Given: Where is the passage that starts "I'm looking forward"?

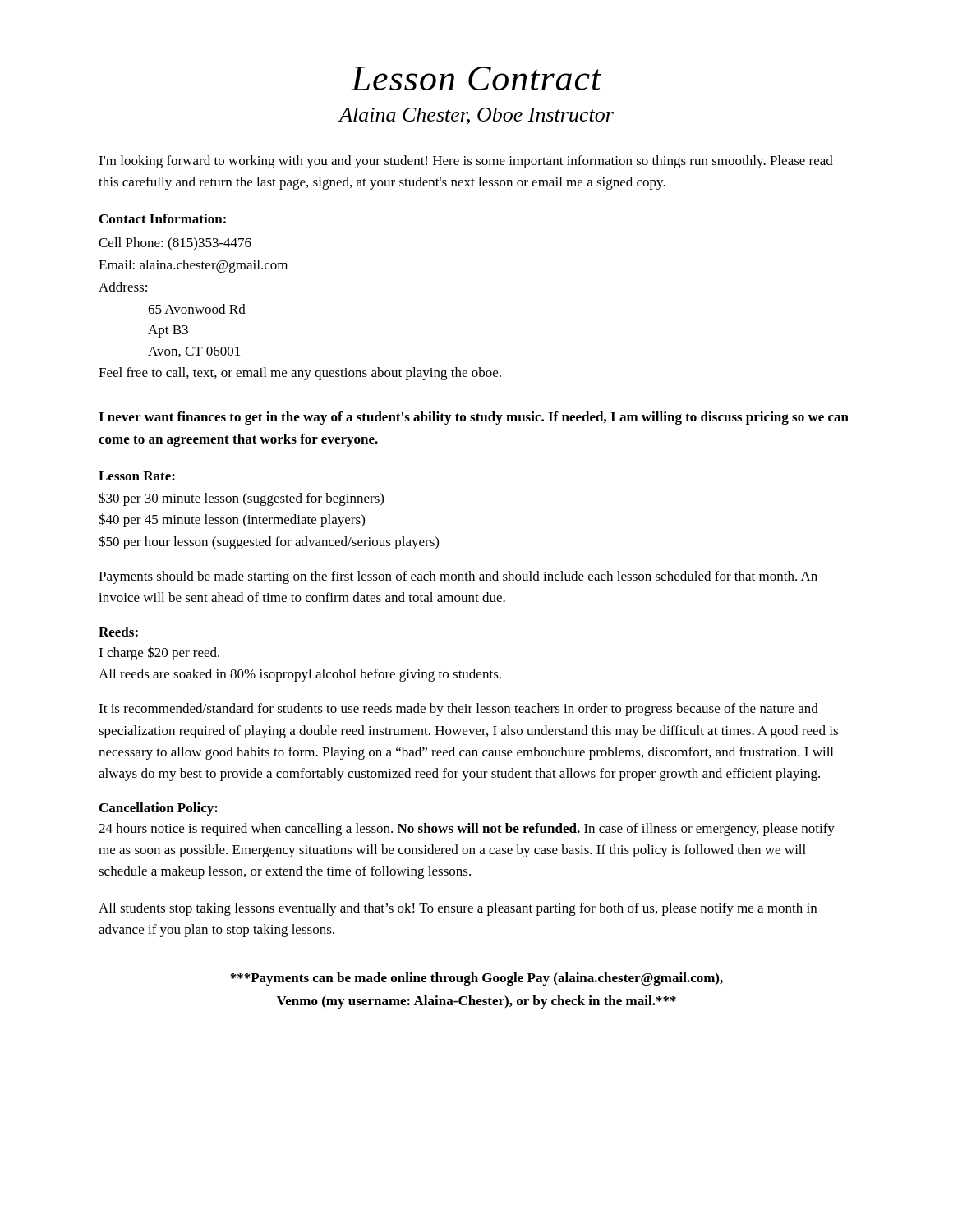Looking at the screenshot, I should tap(466, 171).
